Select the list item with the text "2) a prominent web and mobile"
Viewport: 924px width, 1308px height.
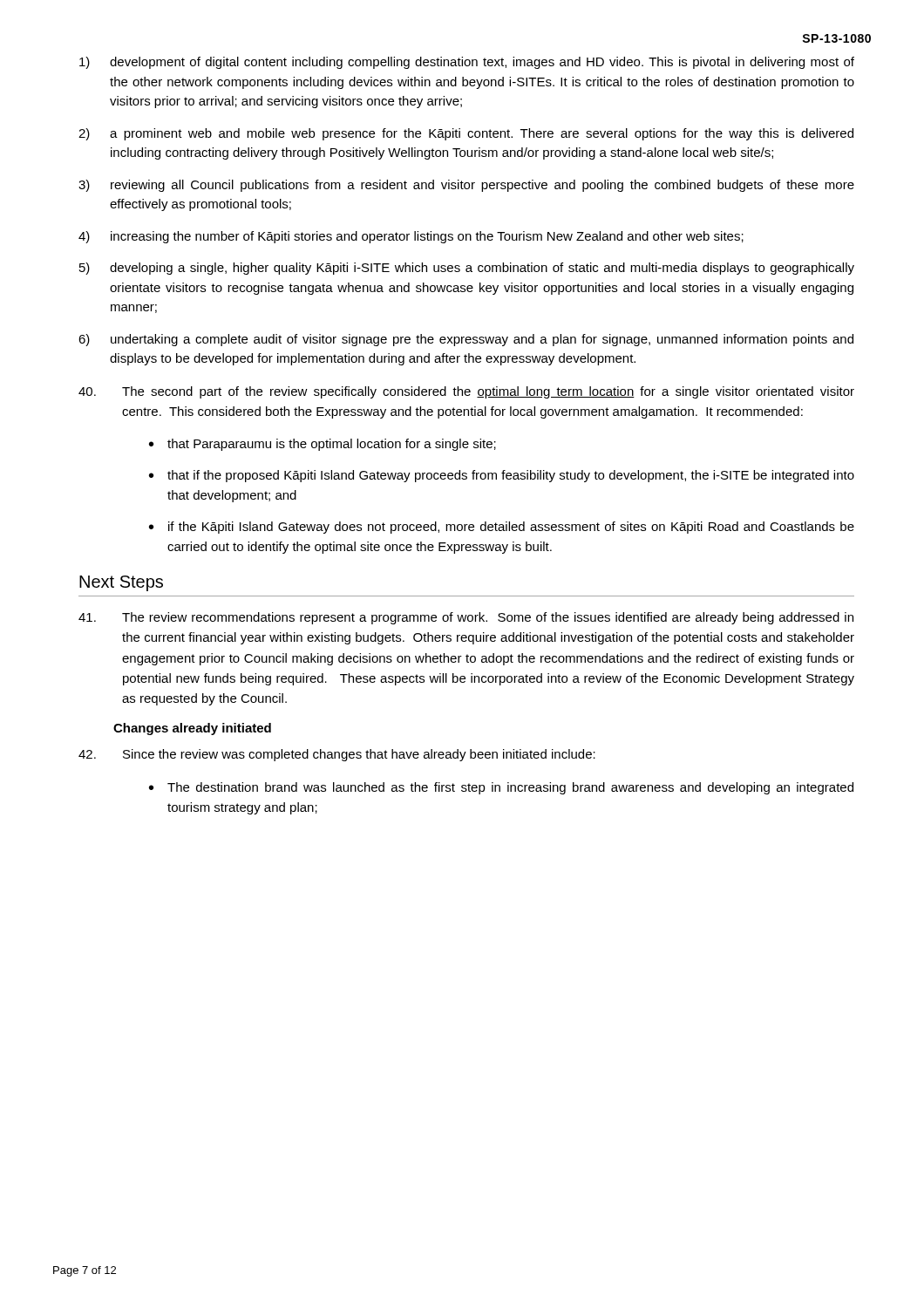(466, 143)
